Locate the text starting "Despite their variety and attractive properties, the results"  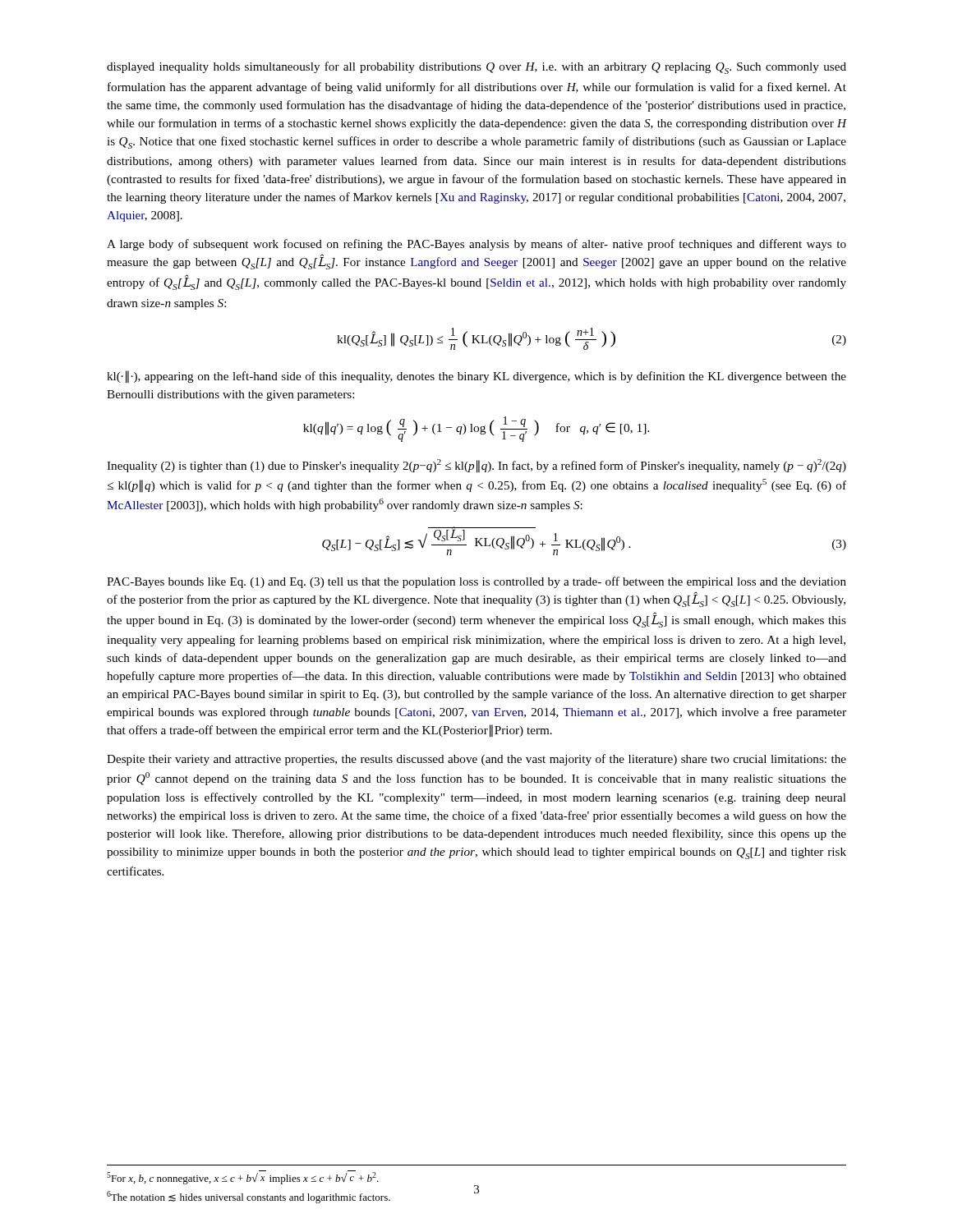pyautogui.click(x=476, y=815)
